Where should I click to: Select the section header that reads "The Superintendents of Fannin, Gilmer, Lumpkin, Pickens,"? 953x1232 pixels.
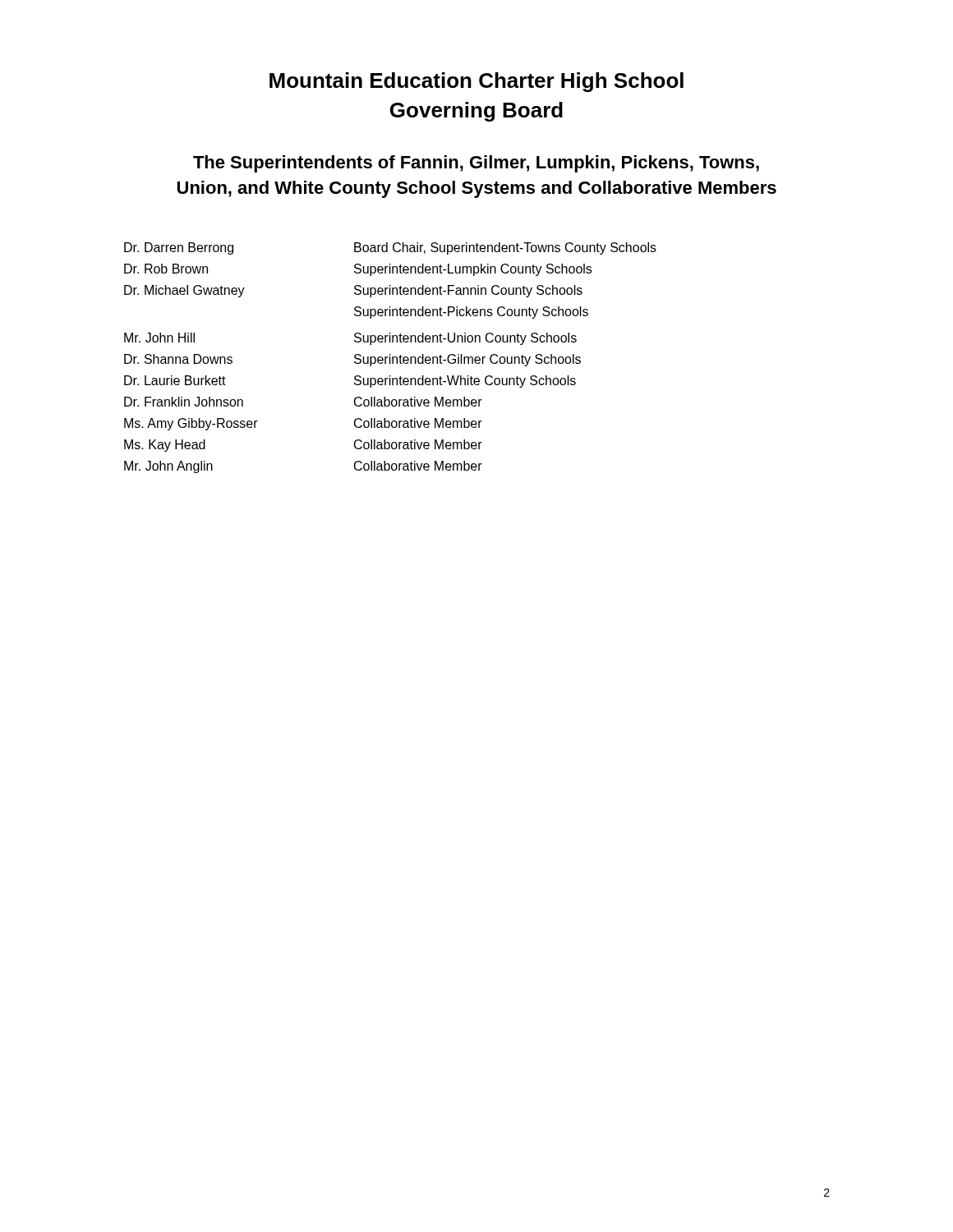pyautogui.click(x=476, y=175)
